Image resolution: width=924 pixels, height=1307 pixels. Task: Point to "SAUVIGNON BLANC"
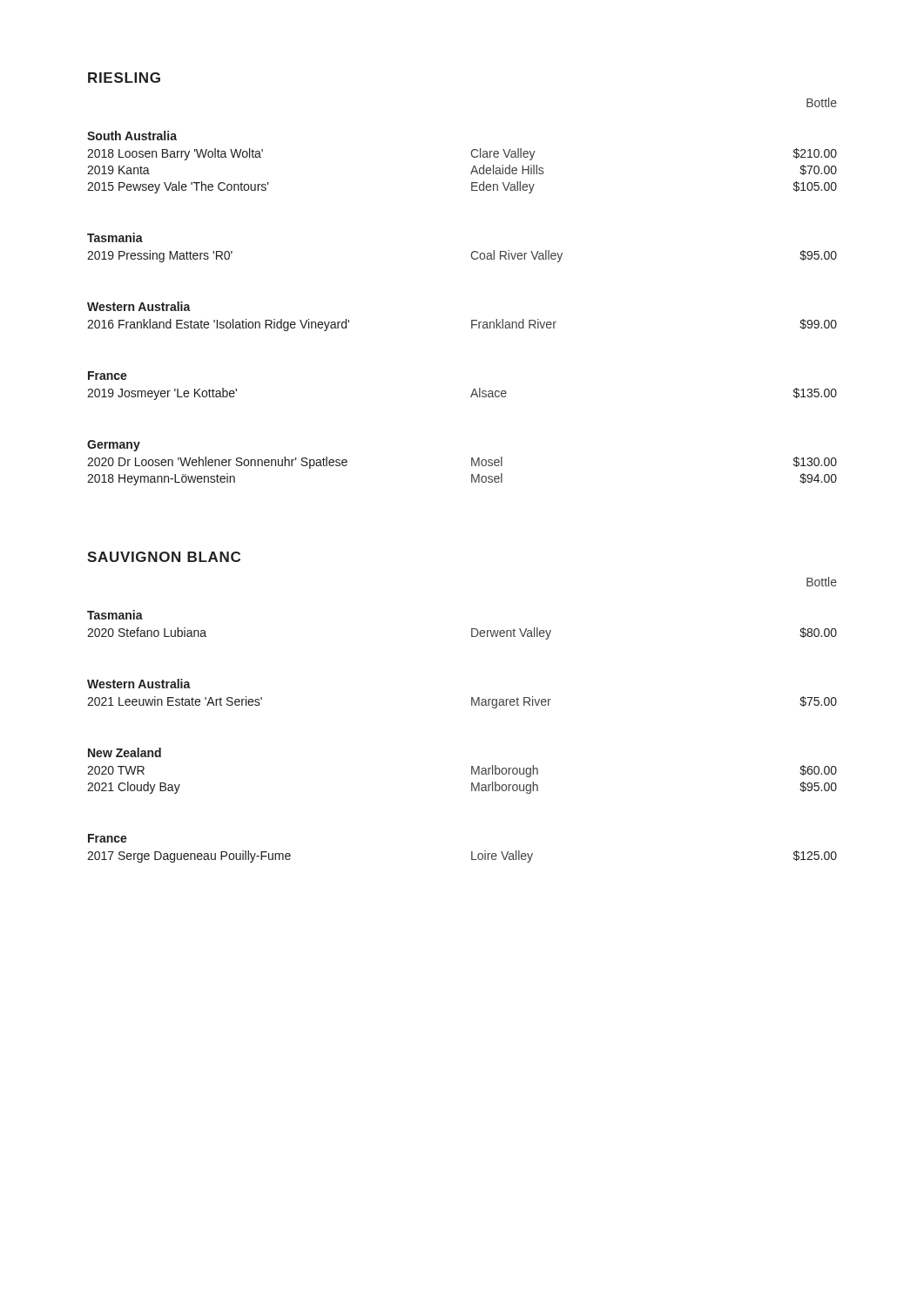(x=164, y=557)
